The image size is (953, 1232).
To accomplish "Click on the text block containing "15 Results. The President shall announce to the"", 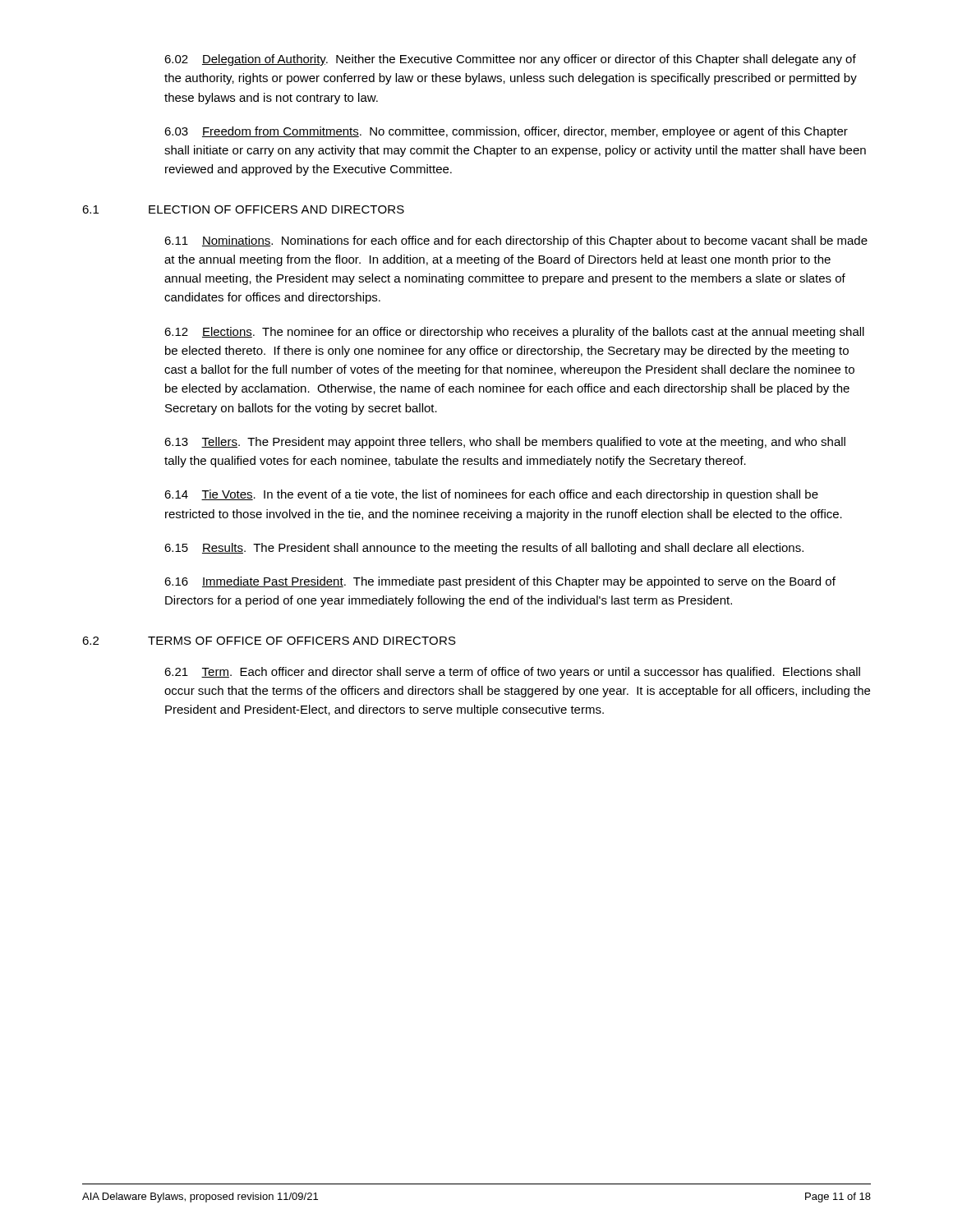I will point(484,547).
